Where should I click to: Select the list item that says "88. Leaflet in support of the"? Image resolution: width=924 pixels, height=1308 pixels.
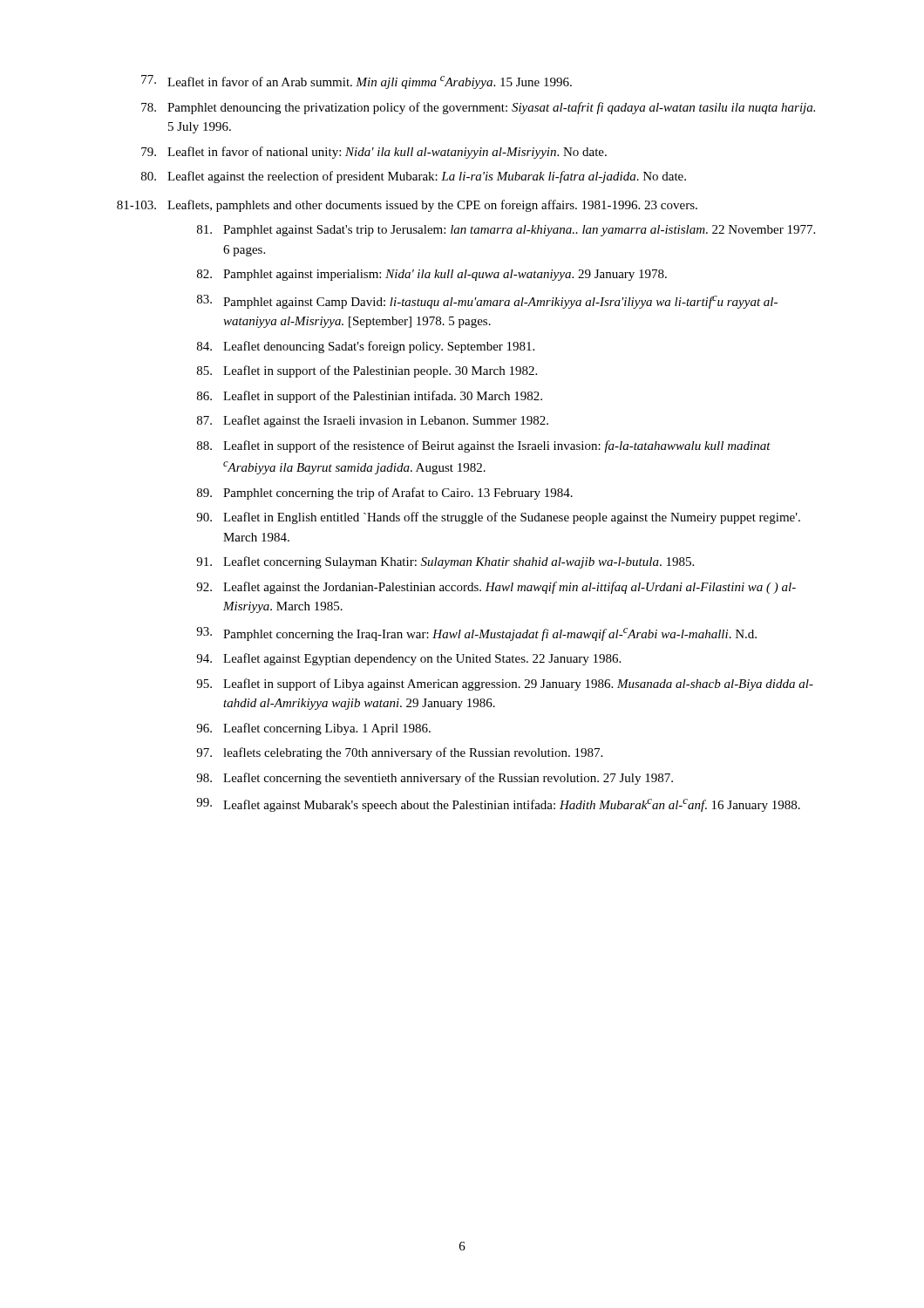coord(493,456)
